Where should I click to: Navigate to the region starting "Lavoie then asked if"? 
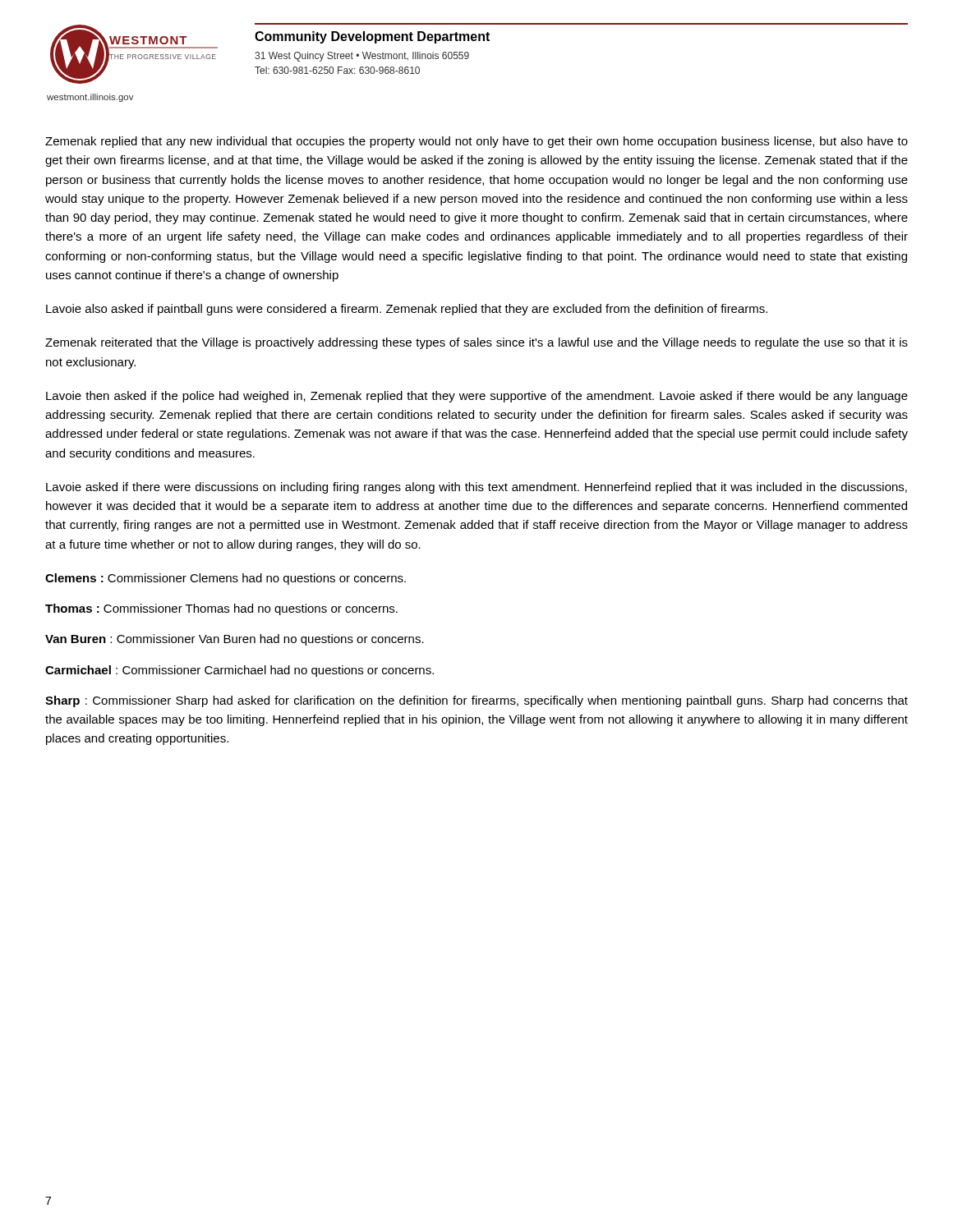click(x=476, y=424)
